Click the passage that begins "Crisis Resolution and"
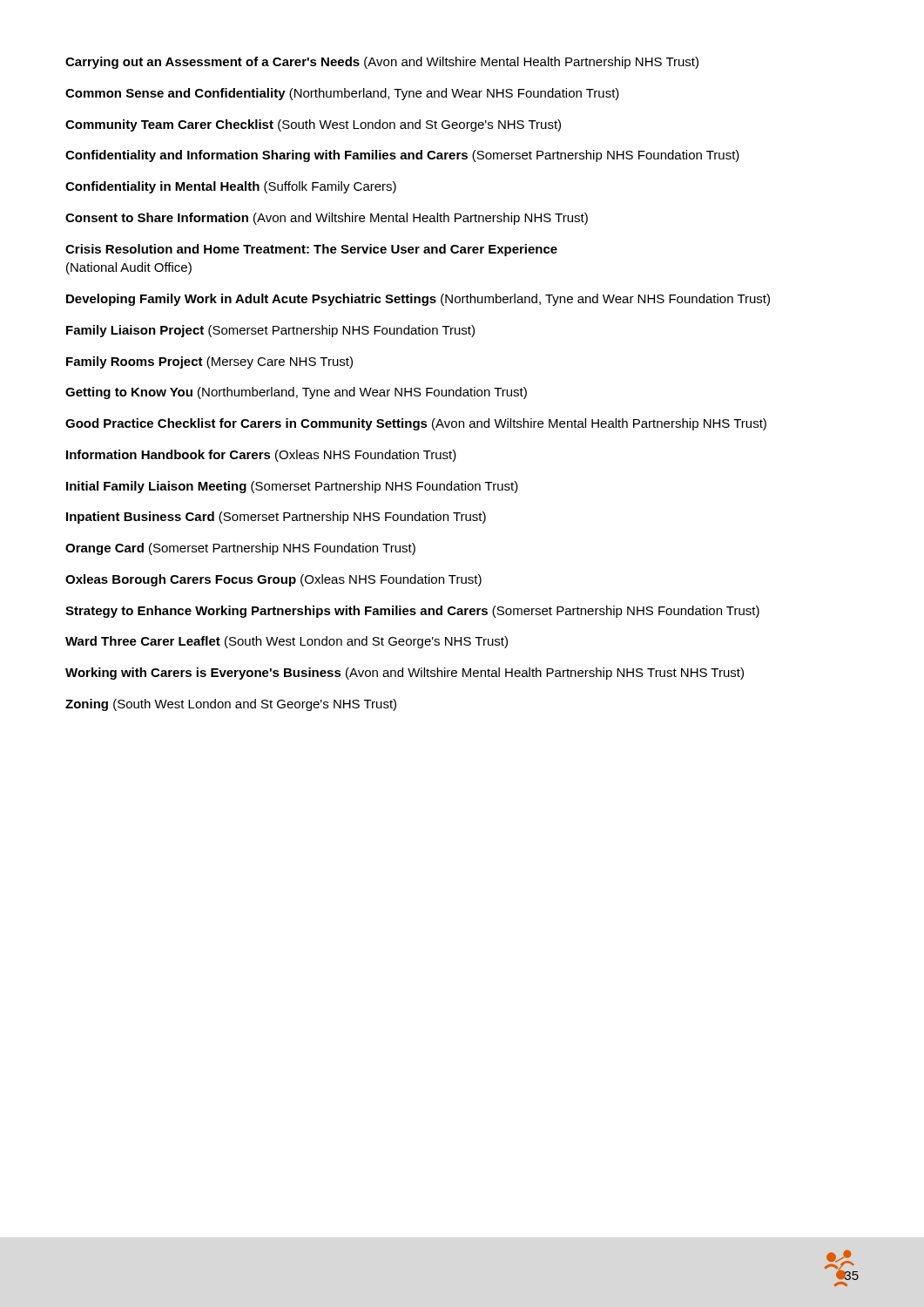This screenshot has width=924, height=1307. (x=311, y=258)
